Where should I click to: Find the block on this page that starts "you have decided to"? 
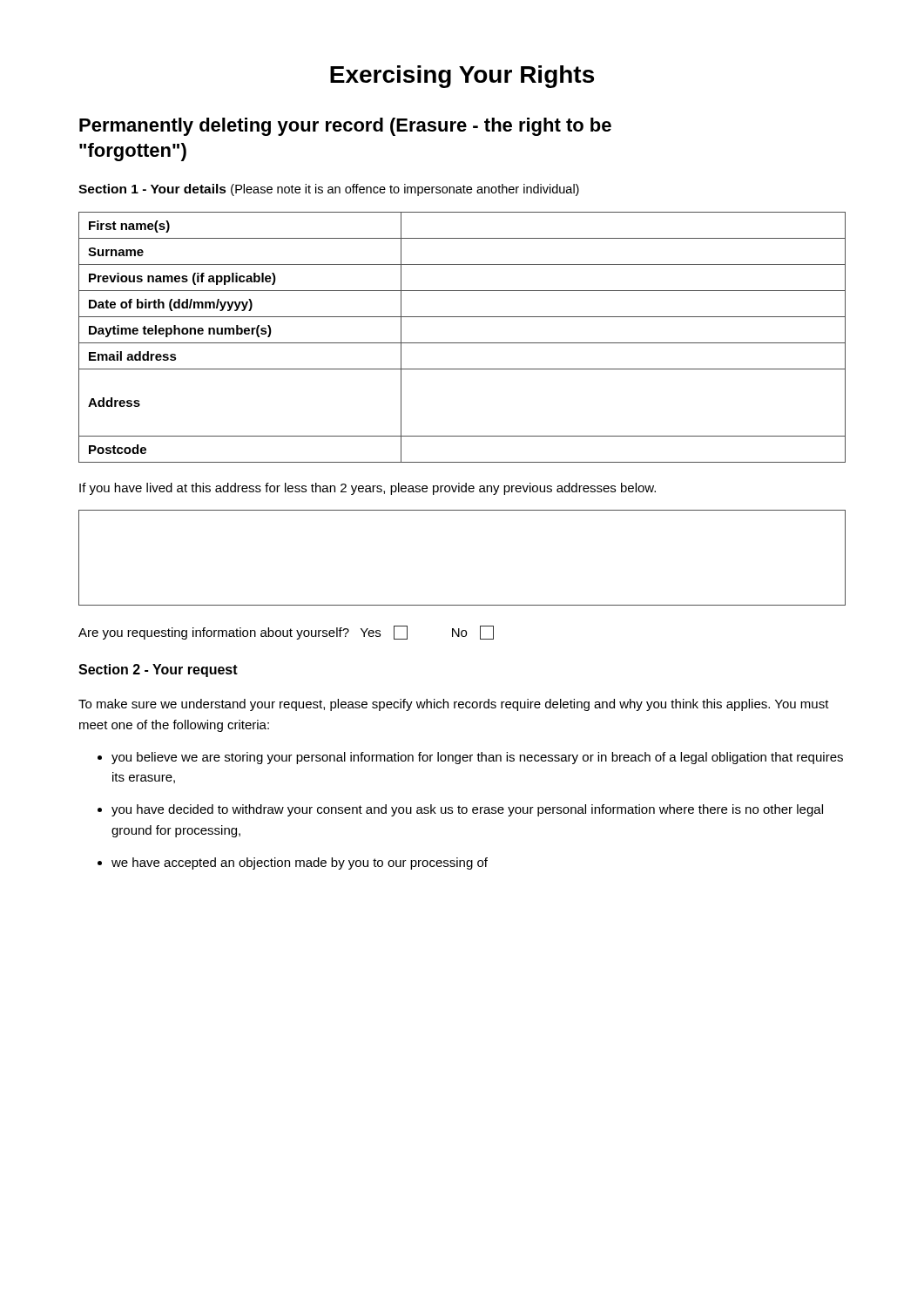tap(468, 820)
